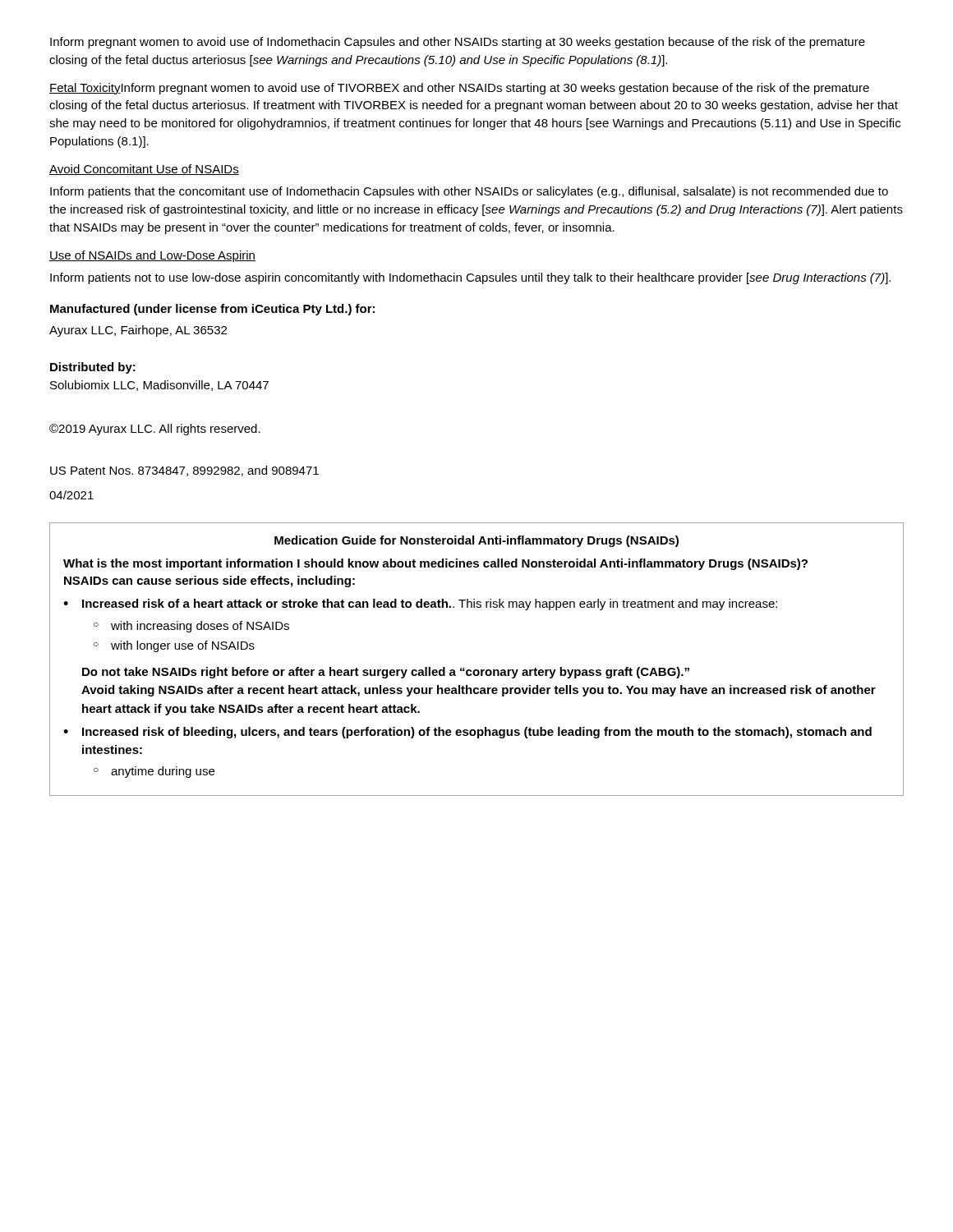Viewport: 953px width, 1232px height.
Task: Select the text block that says "What is the most important information"
Action: pos(436,572)
